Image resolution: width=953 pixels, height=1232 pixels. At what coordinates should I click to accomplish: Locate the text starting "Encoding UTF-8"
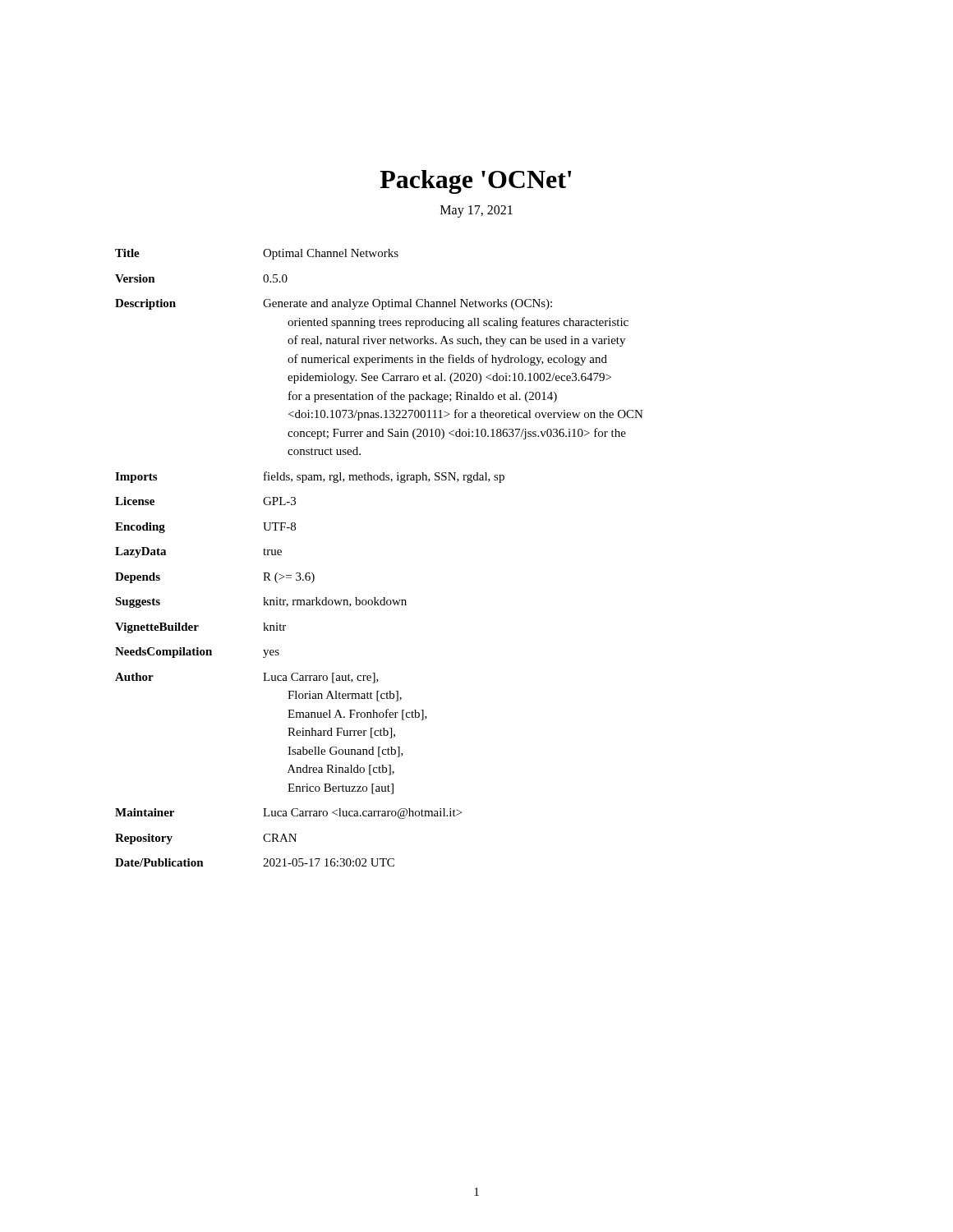(132, 528)
